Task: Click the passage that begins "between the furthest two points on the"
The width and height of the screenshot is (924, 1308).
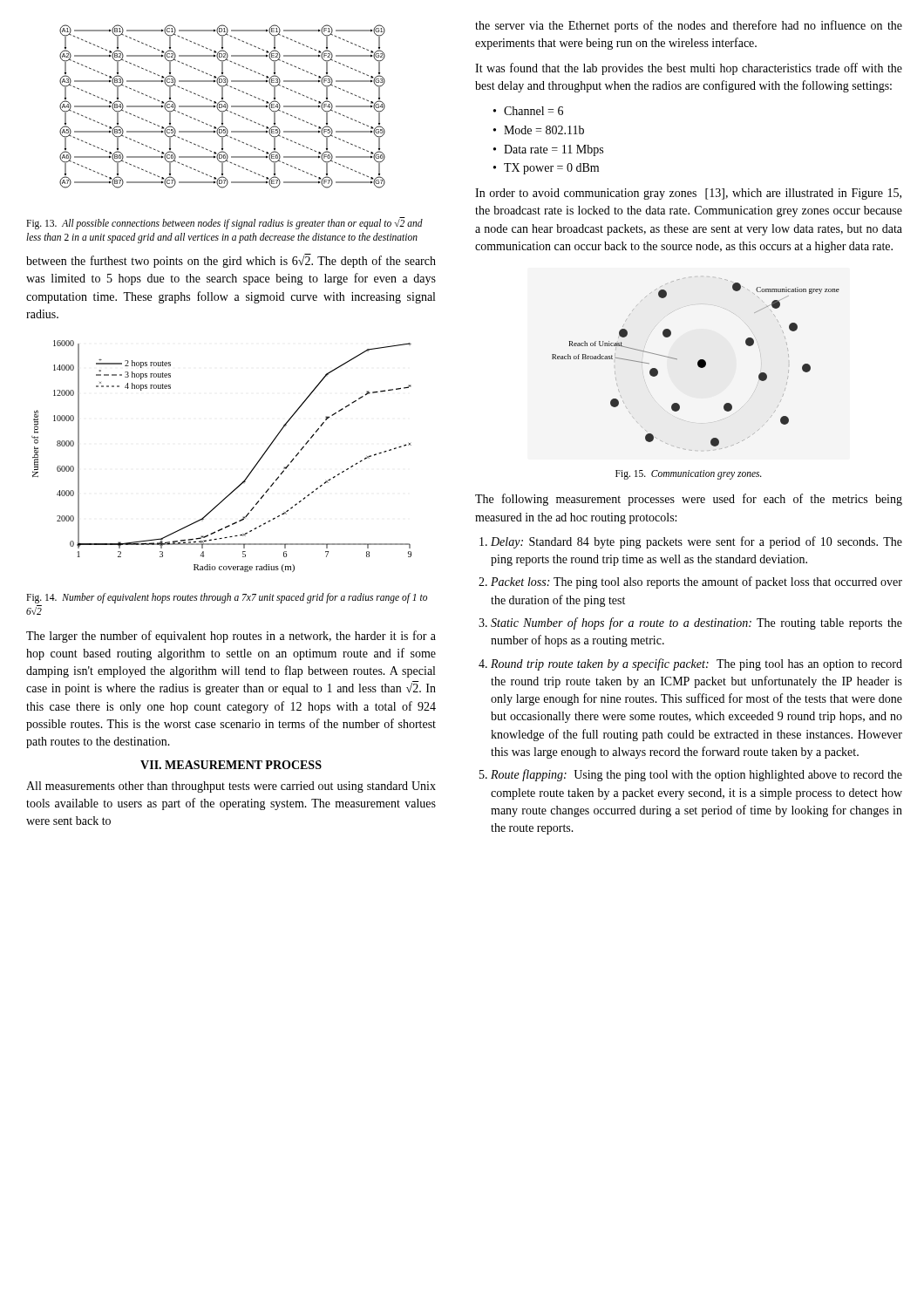Action: (x=231, y=288)
